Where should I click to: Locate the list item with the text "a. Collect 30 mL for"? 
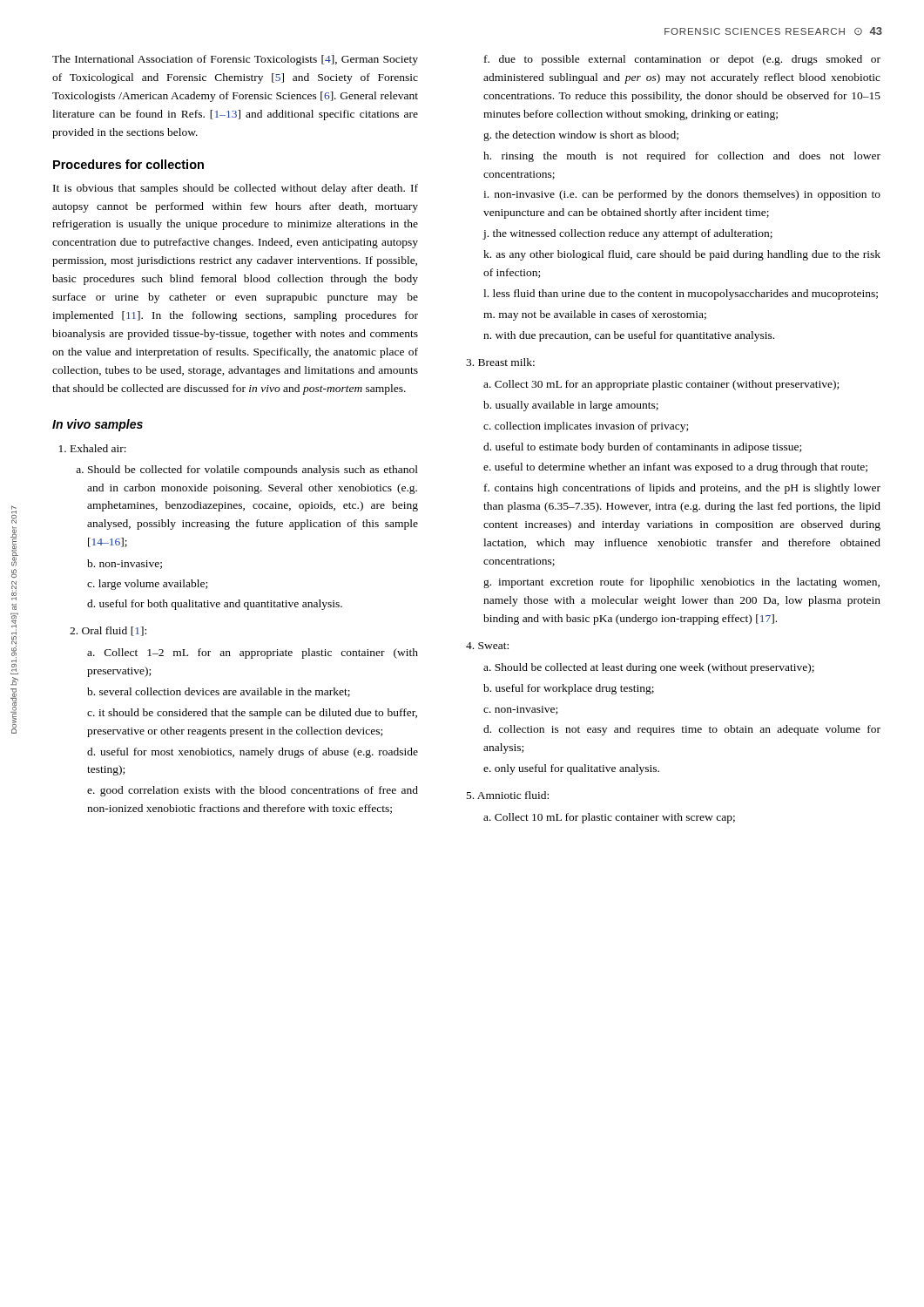(662, 384)
